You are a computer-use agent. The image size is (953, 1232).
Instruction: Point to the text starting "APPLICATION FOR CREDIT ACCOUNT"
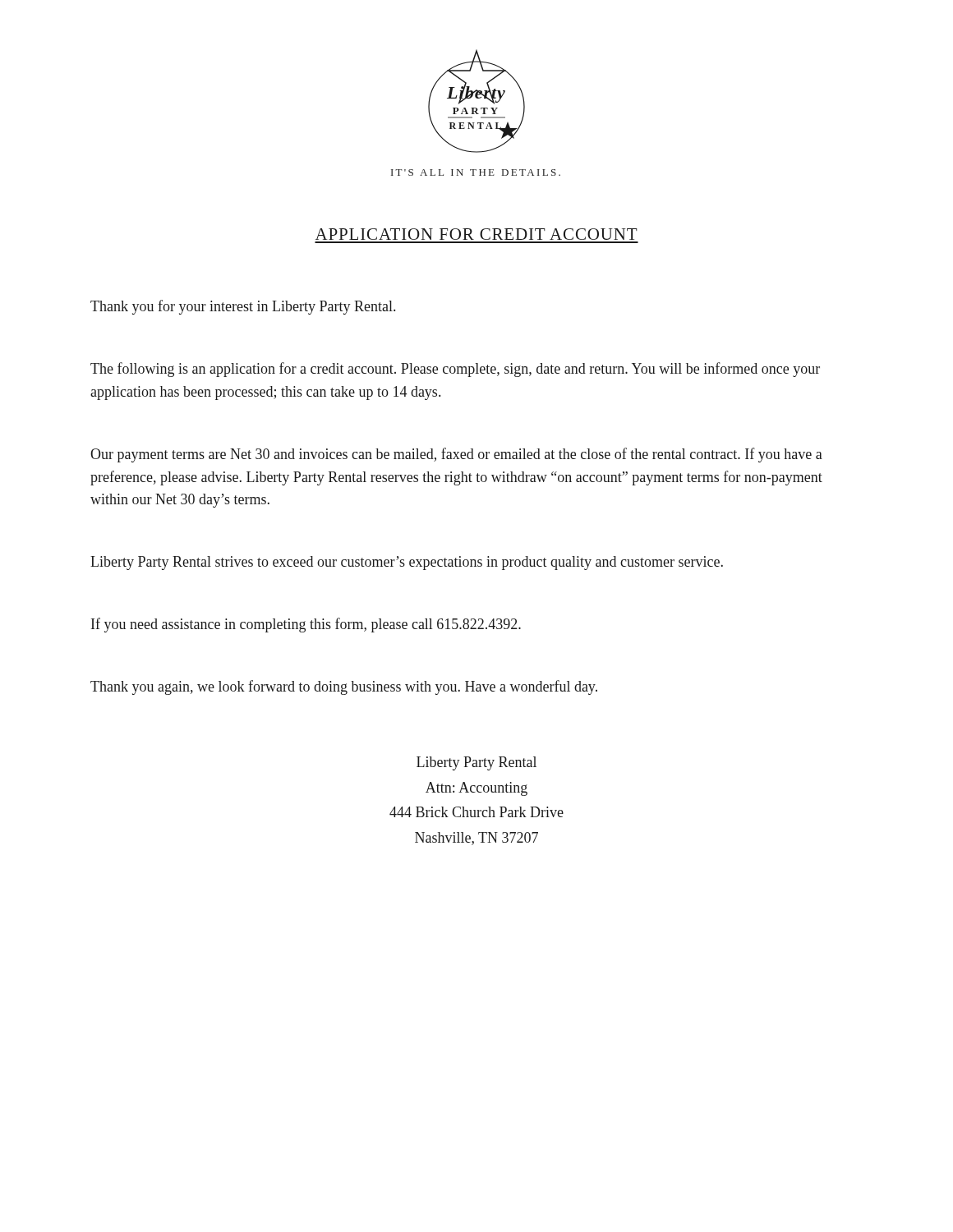tap(476, 235)
